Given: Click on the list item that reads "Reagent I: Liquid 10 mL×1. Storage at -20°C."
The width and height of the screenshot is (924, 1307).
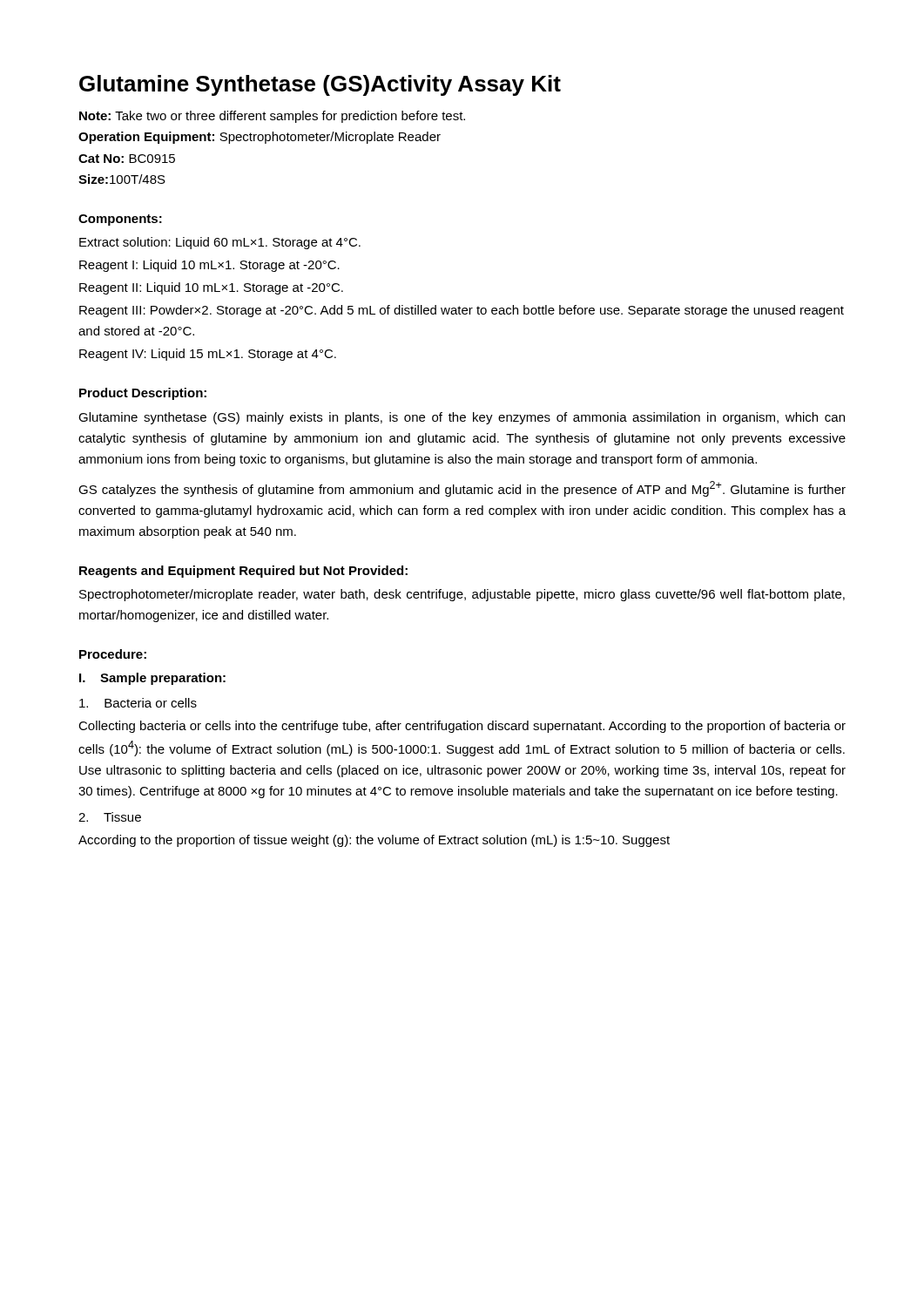Looking at the screenshot, I should (x=209, y=265).
